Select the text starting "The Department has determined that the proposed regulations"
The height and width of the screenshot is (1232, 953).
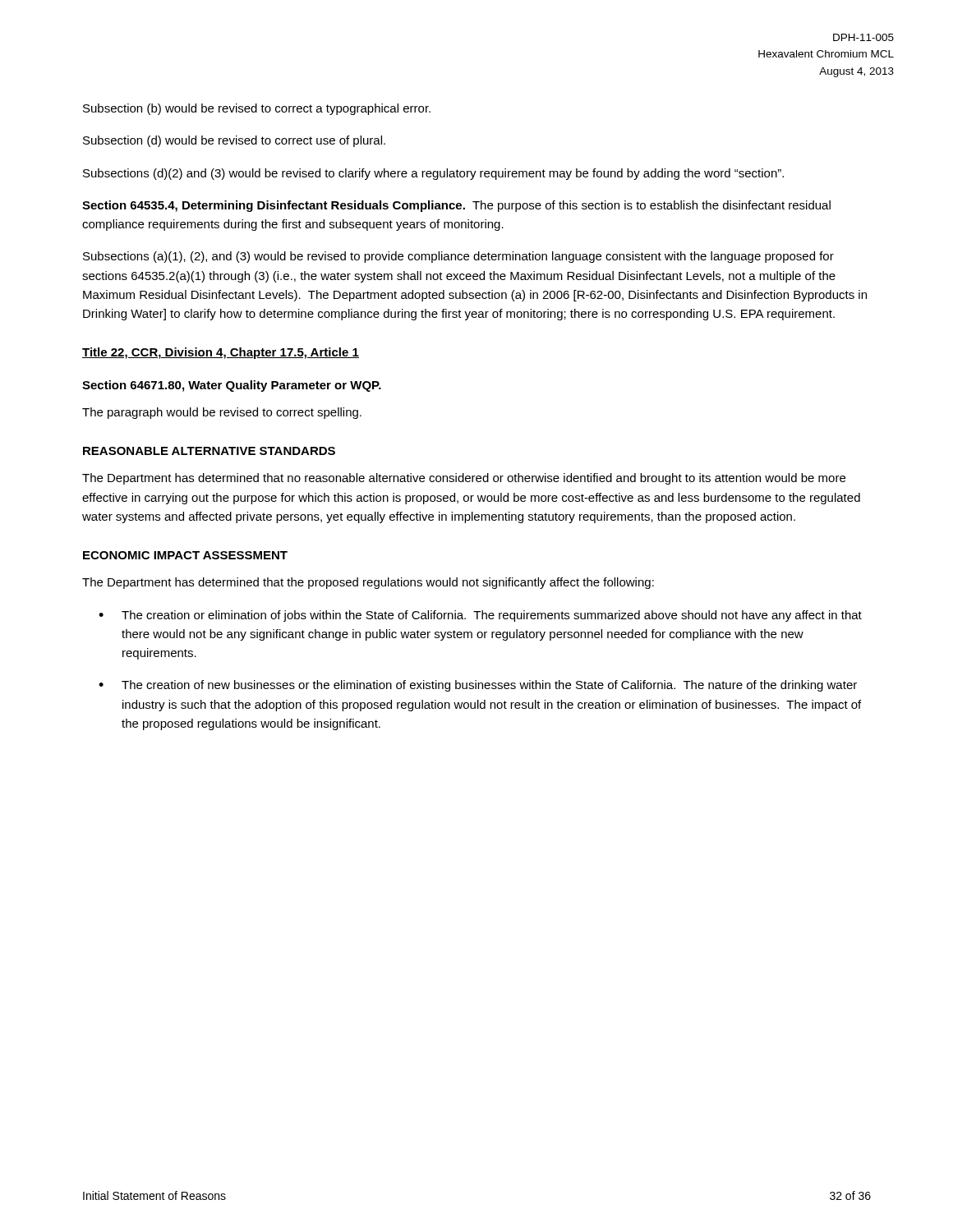point(368,582)
